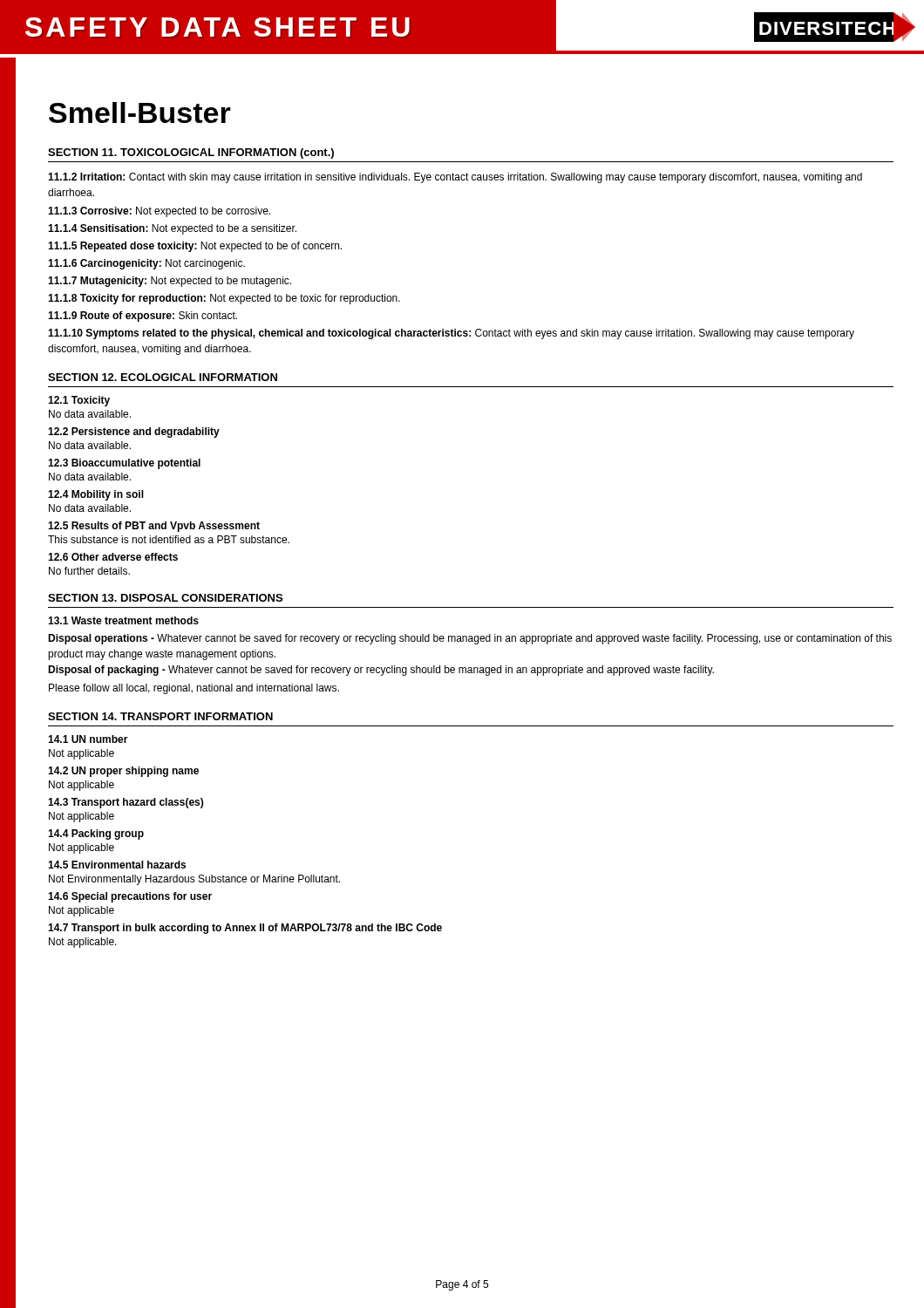Screen dimensions: 1308x924
Task: Locate the block of text that opens with "Please follow all local,"
Action: [x=194, y=688]
